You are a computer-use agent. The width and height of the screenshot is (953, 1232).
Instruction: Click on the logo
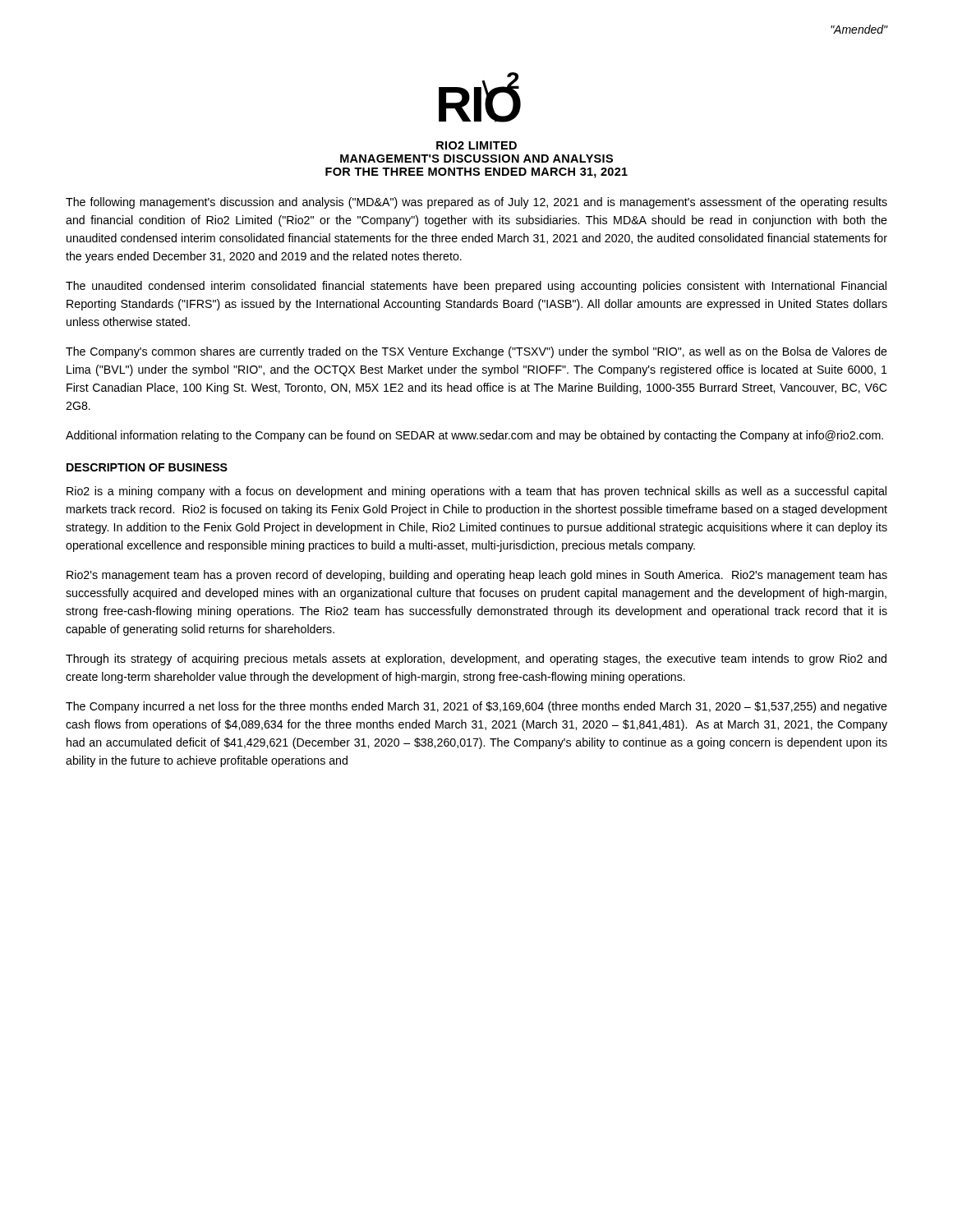(x=476, y=100)
